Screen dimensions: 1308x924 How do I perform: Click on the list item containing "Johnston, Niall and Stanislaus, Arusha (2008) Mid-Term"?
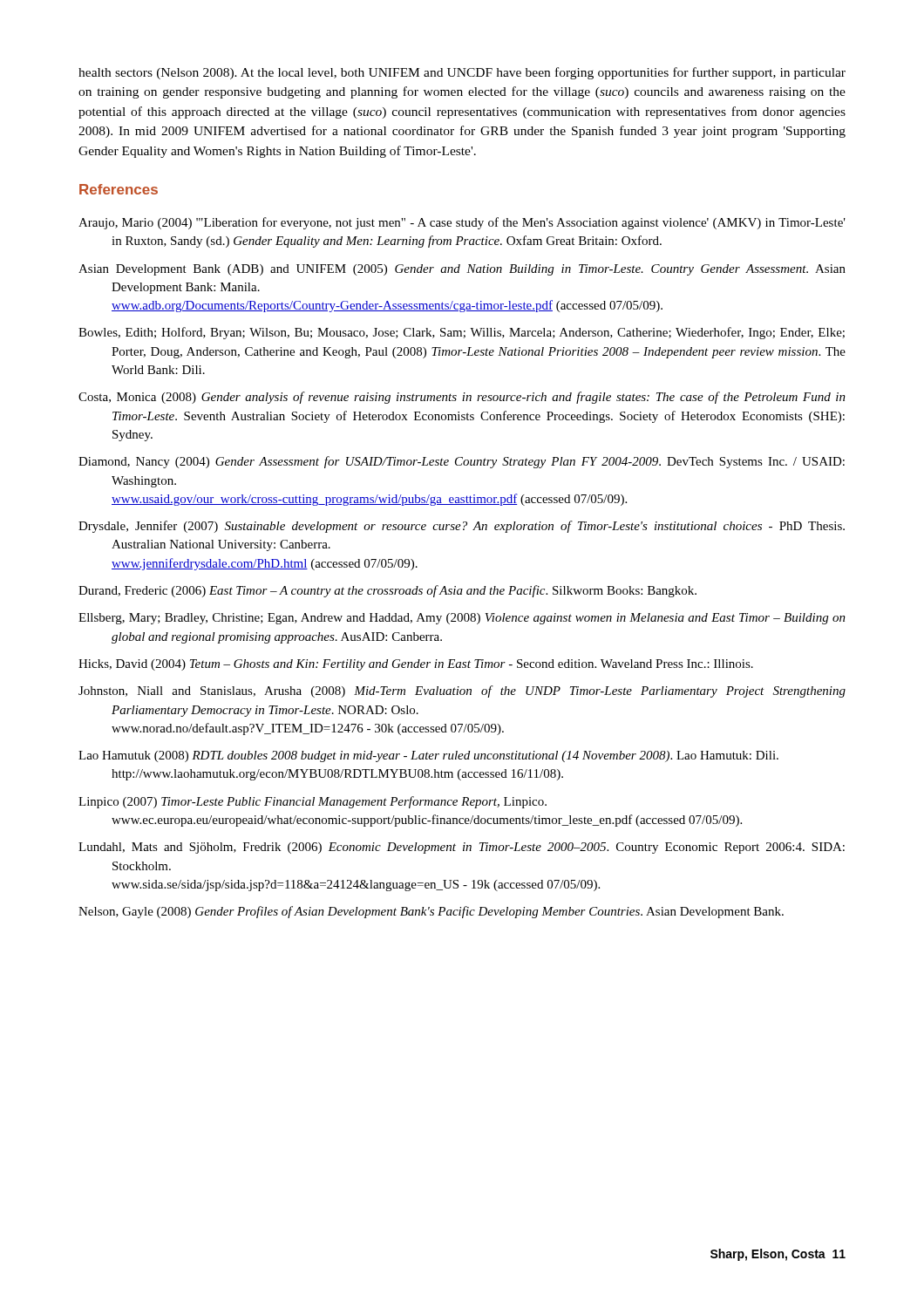coord(462,691)
